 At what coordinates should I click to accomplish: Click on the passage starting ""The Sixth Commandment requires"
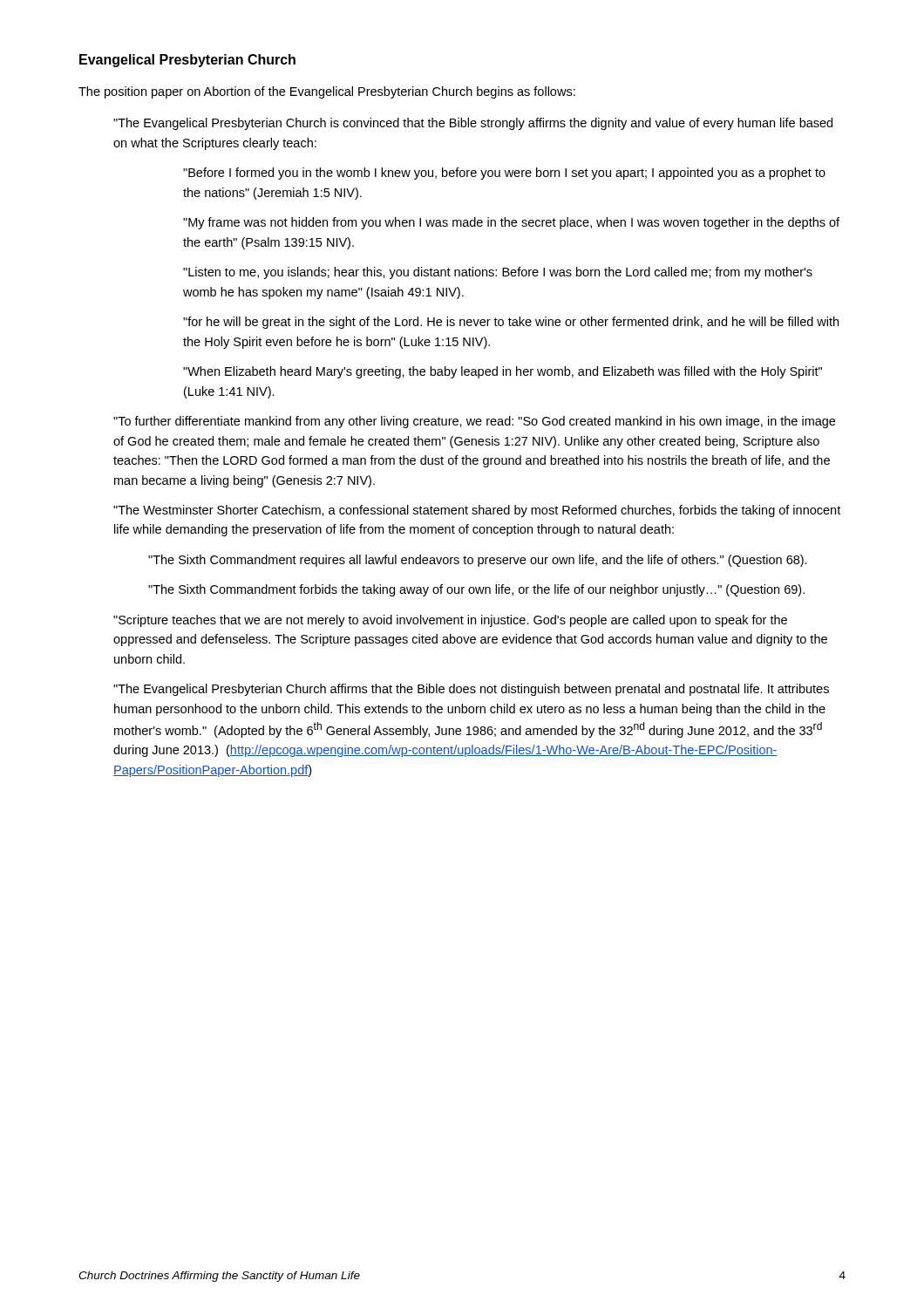click(x=478, y=560)
